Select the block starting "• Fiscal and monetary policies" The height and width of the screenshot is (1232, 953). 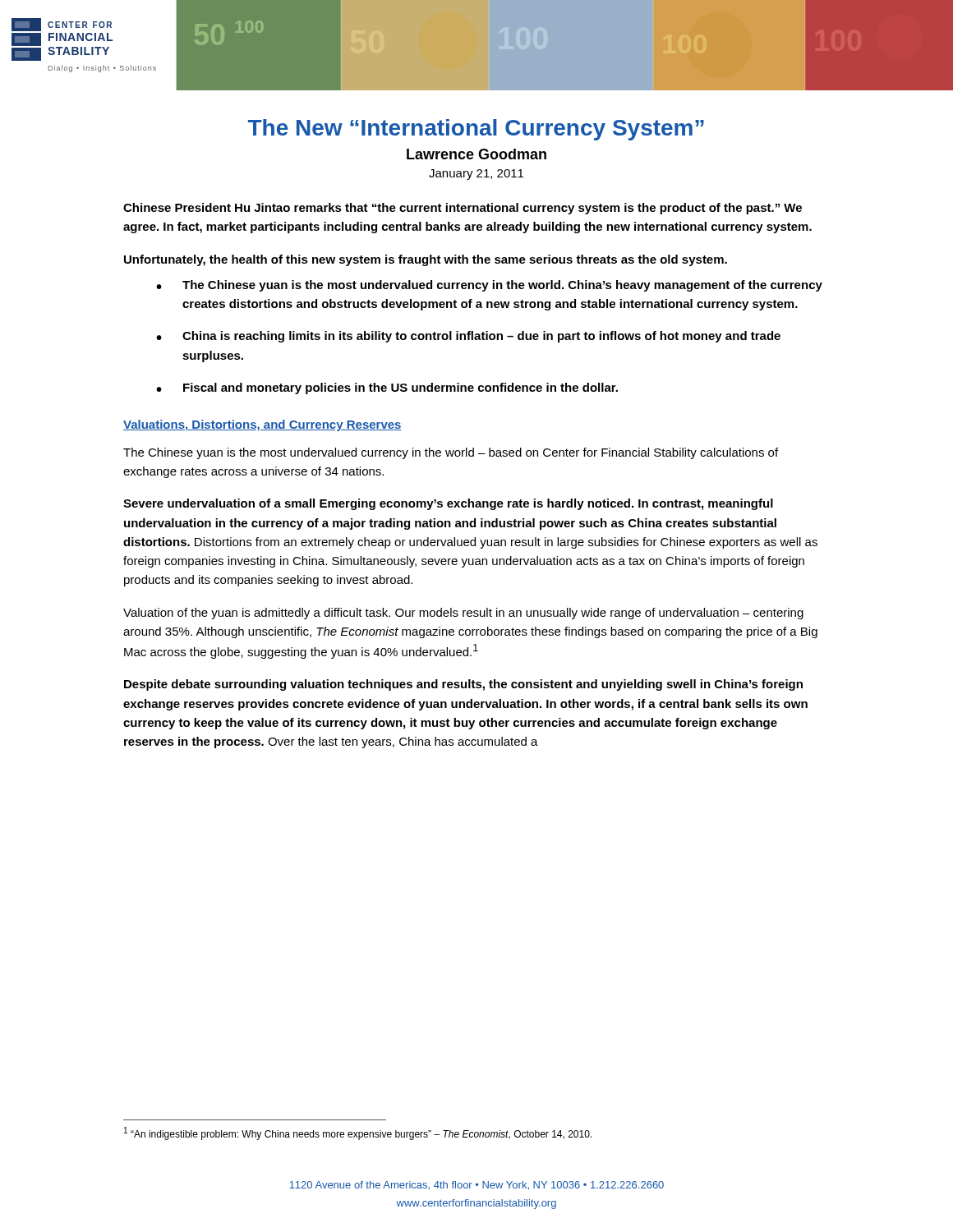click(387, 389)
